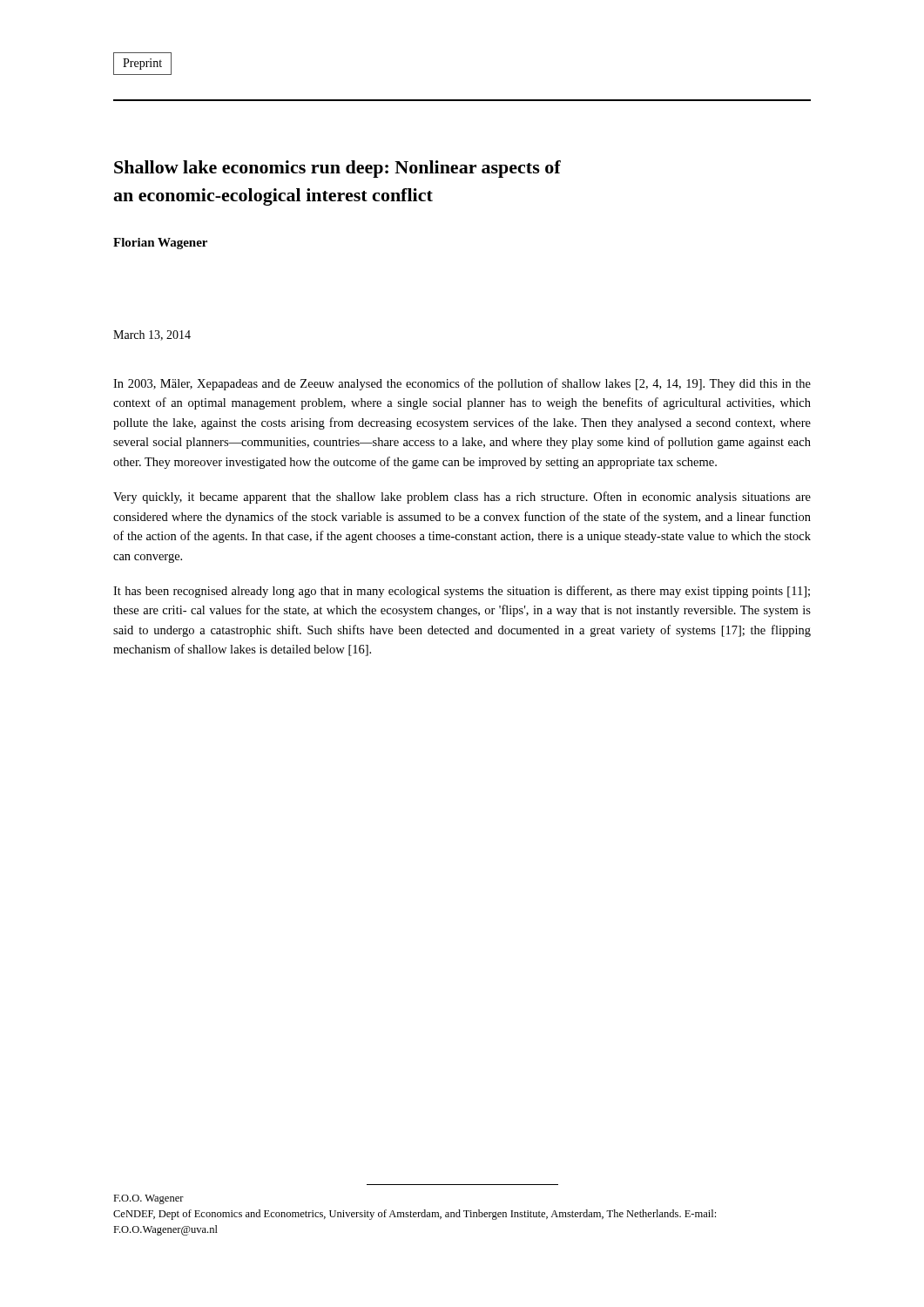
Task: Find the title on this page that starts "Shallow lake economics run deep:"
Action: pyautogui.click(x=462, y=181)
